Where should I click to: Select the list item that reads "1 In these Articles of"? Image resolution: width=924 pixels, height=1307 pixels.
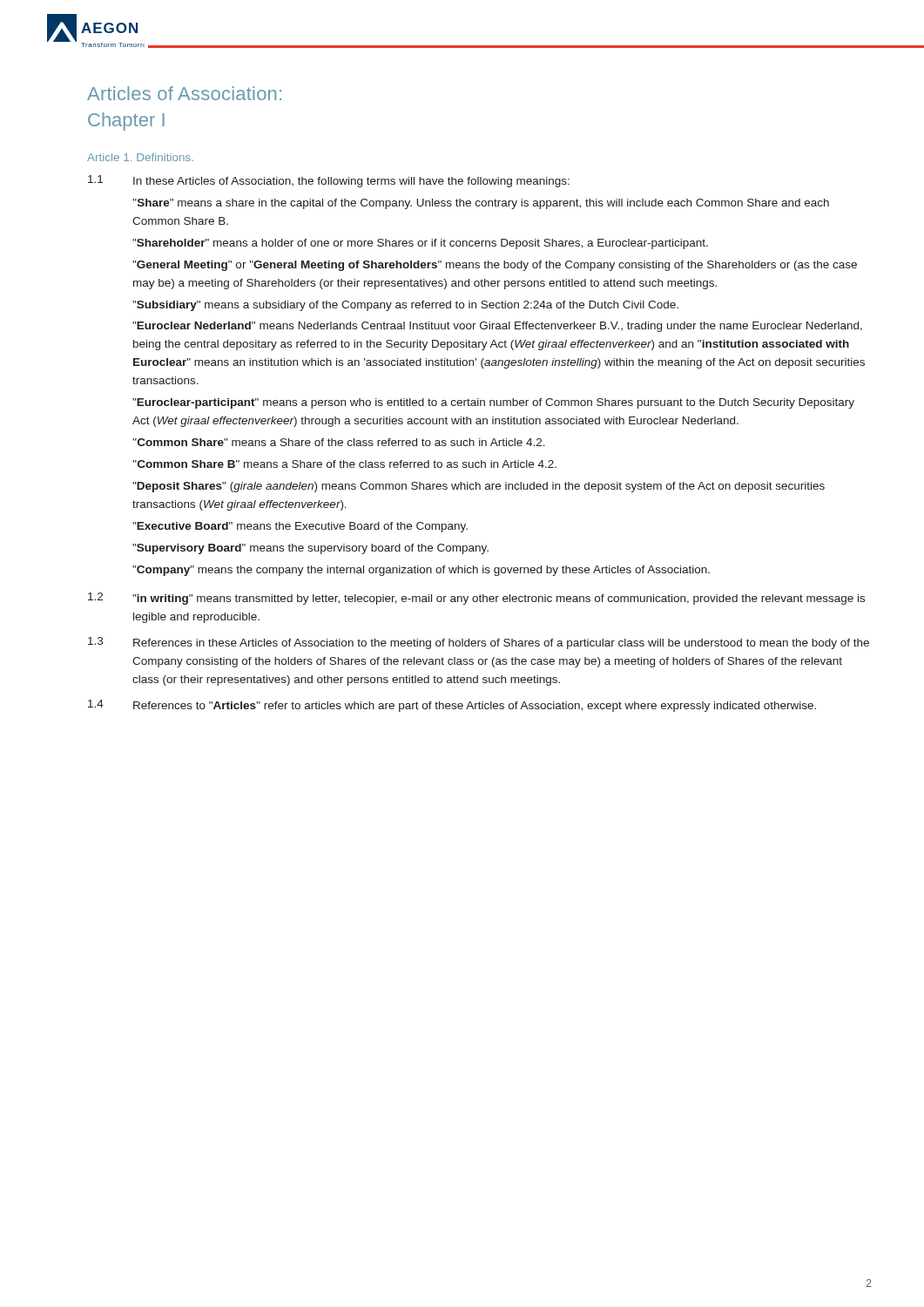click(479, 377)
